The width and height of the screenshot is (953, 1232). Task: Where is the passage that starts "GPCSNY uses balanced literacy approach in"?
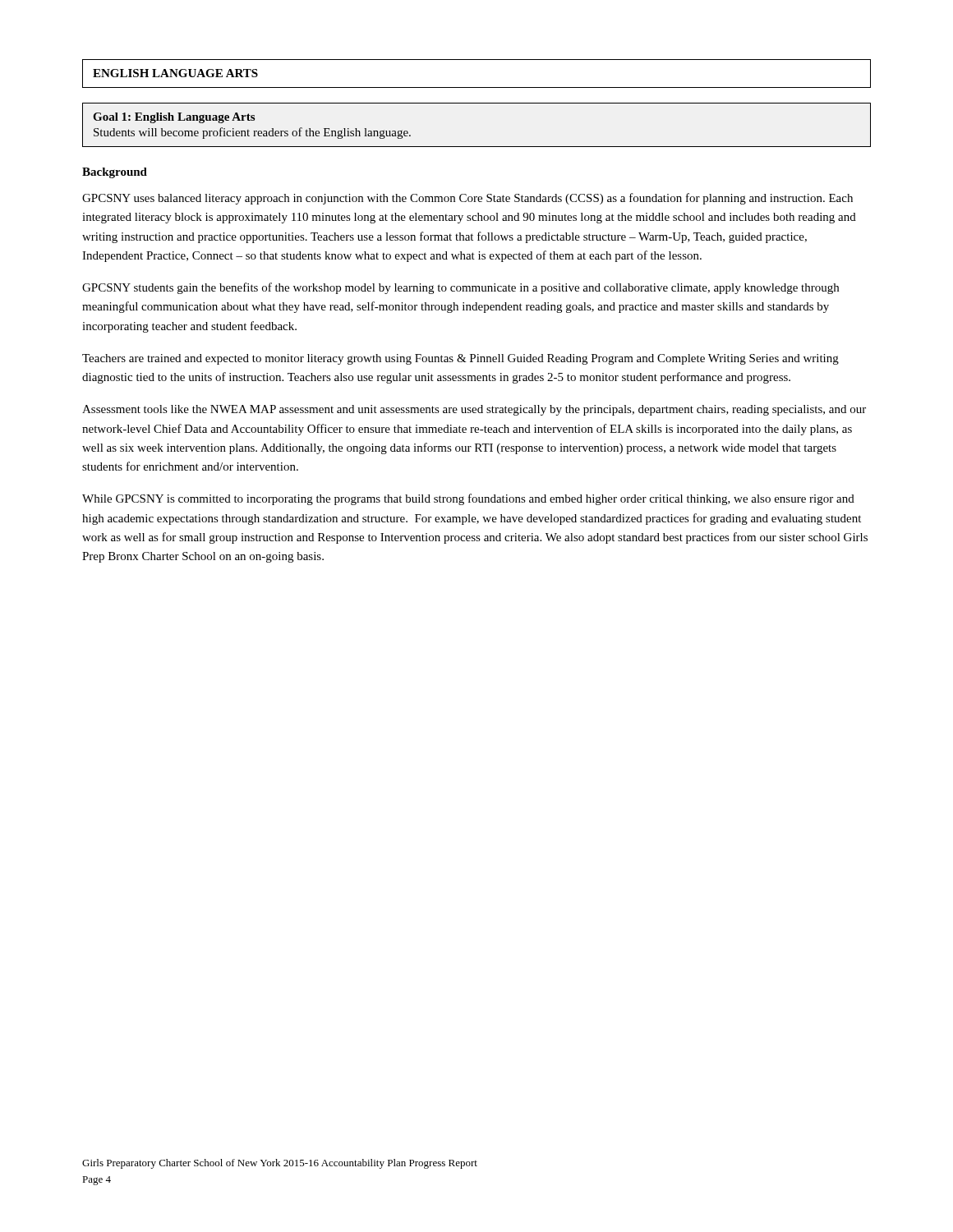pos(469,227)
